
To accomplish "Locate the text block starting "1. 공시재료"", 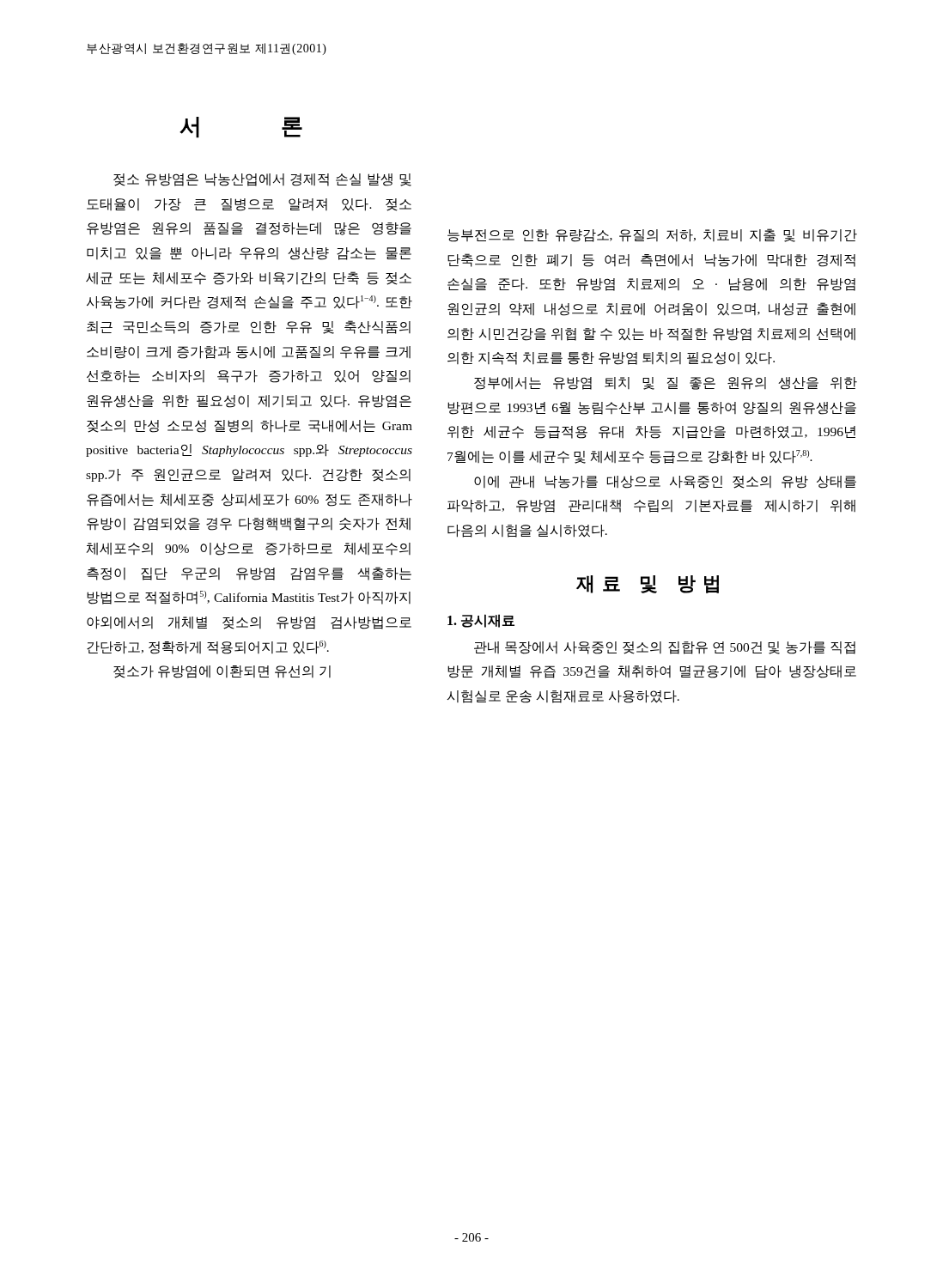I will coord(481,620).
